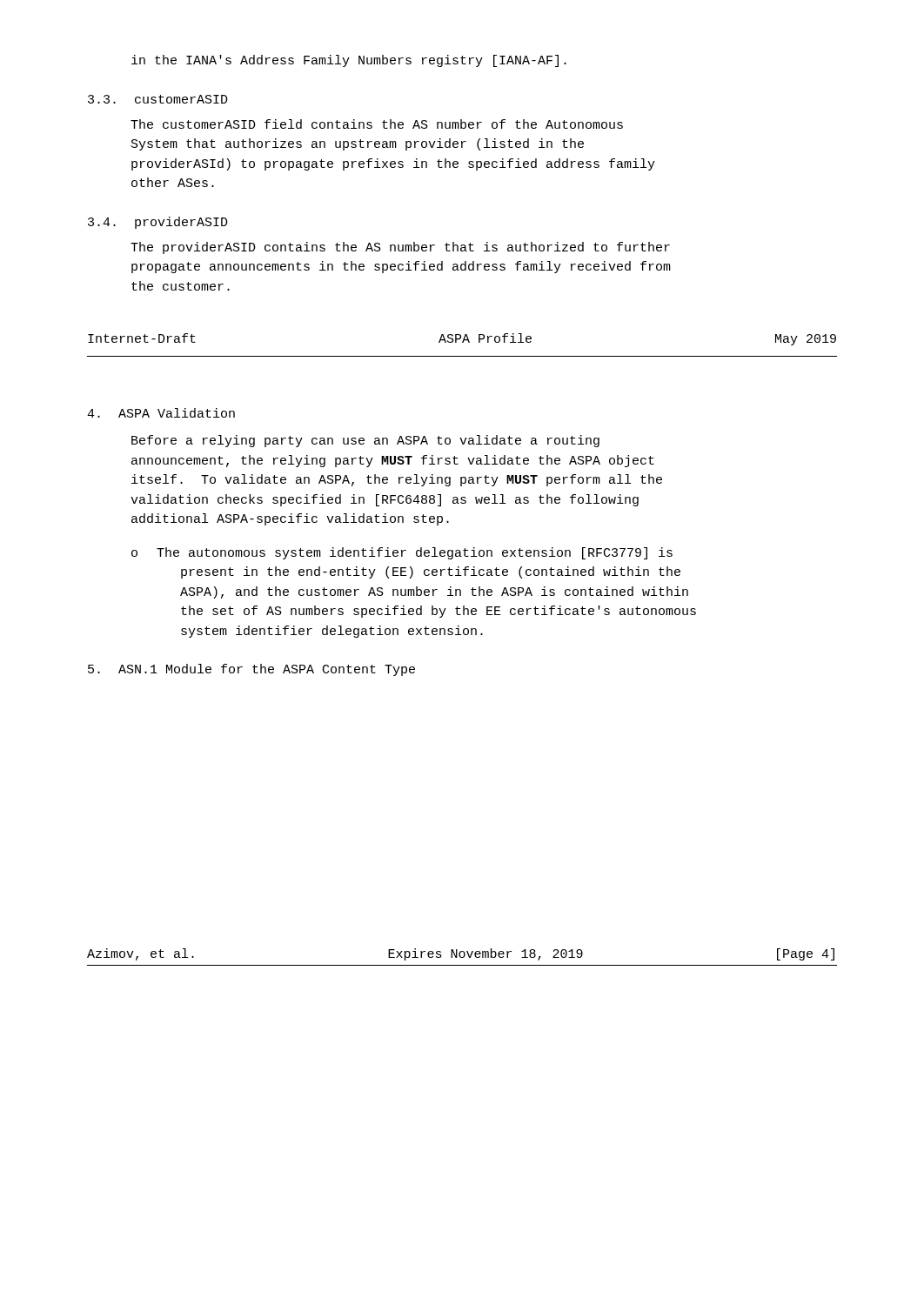Image resolution: width=924 pixels, height=1305 pixels.
Task: Point to the element starting "5. ASN.1 Module for the"
Action: [252, 670]
